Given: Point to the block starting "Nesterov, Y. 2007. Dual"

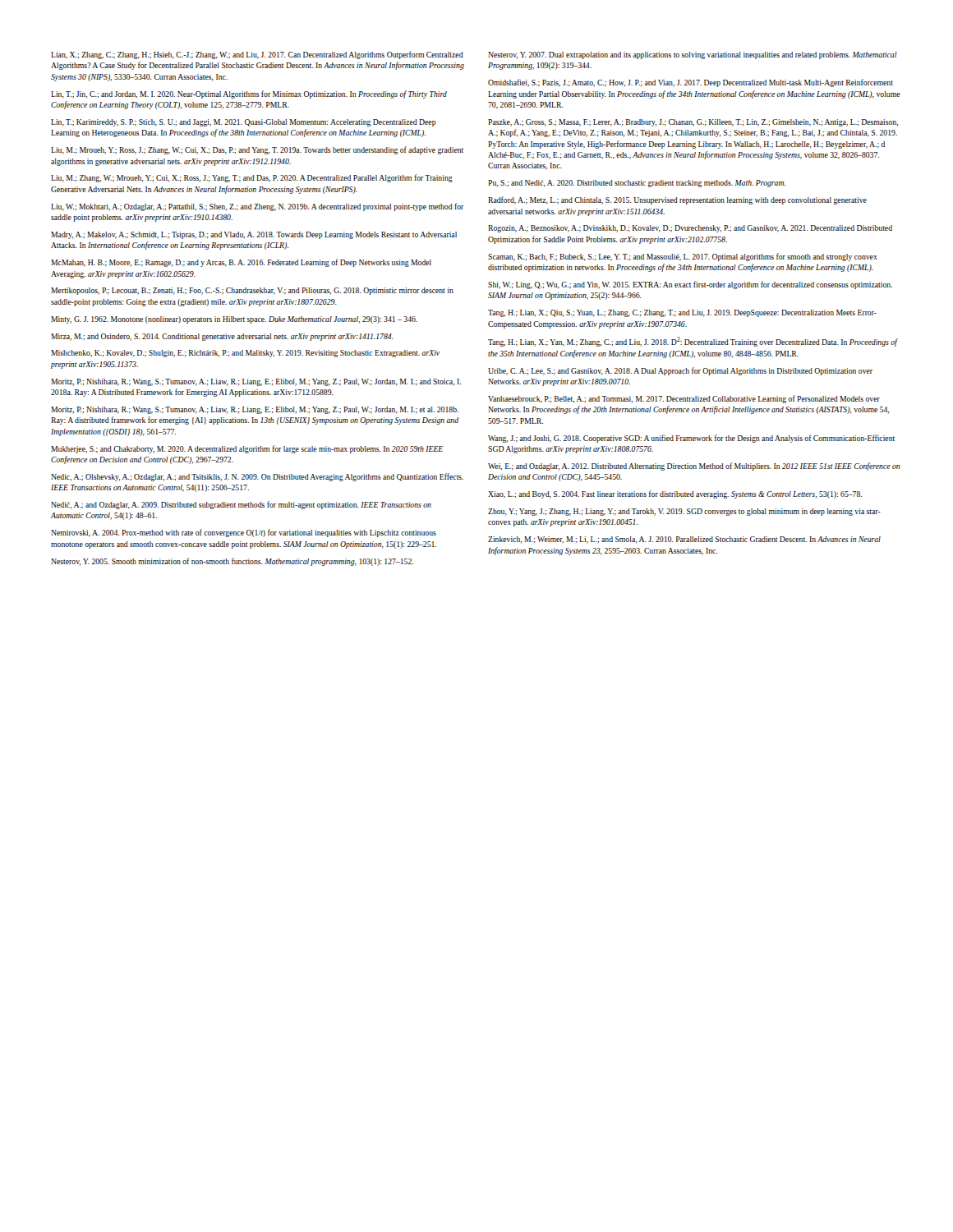Looking at the screenshot, I should [692, 60].
